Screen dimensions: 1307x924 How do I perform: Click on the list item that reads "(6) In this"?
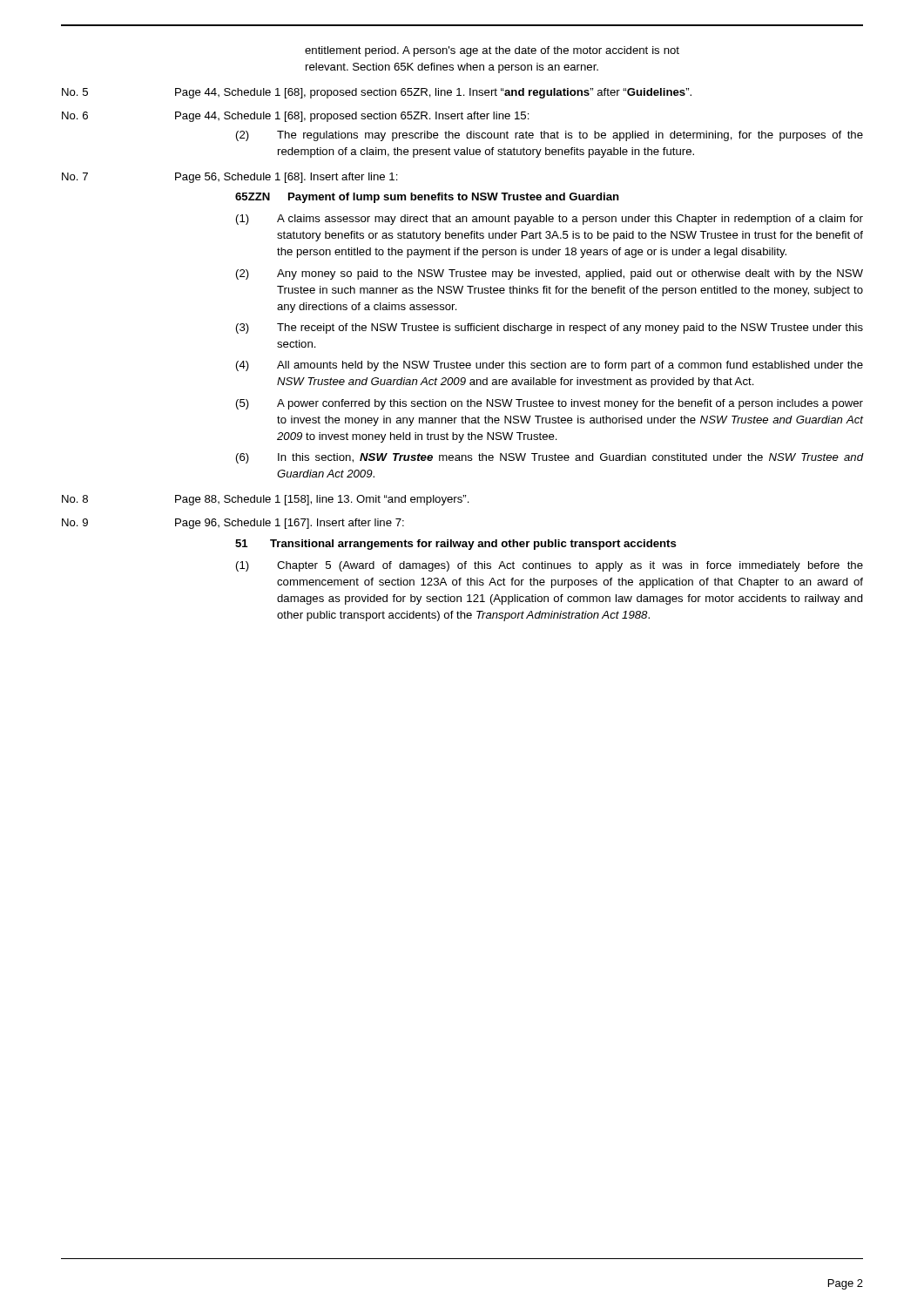pos(549,465)
